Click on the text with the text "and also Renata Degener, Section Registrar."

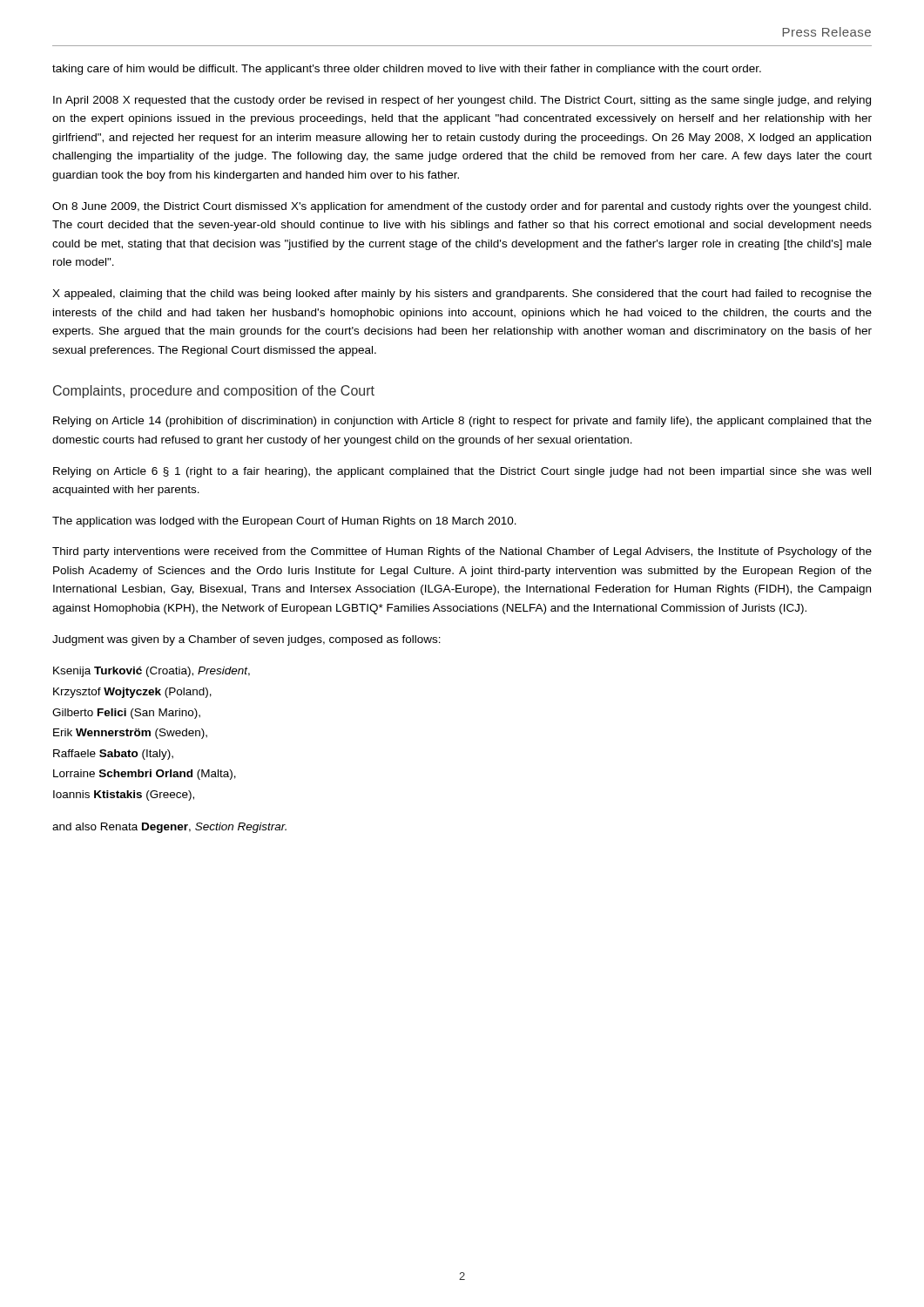tap(170, 826)
